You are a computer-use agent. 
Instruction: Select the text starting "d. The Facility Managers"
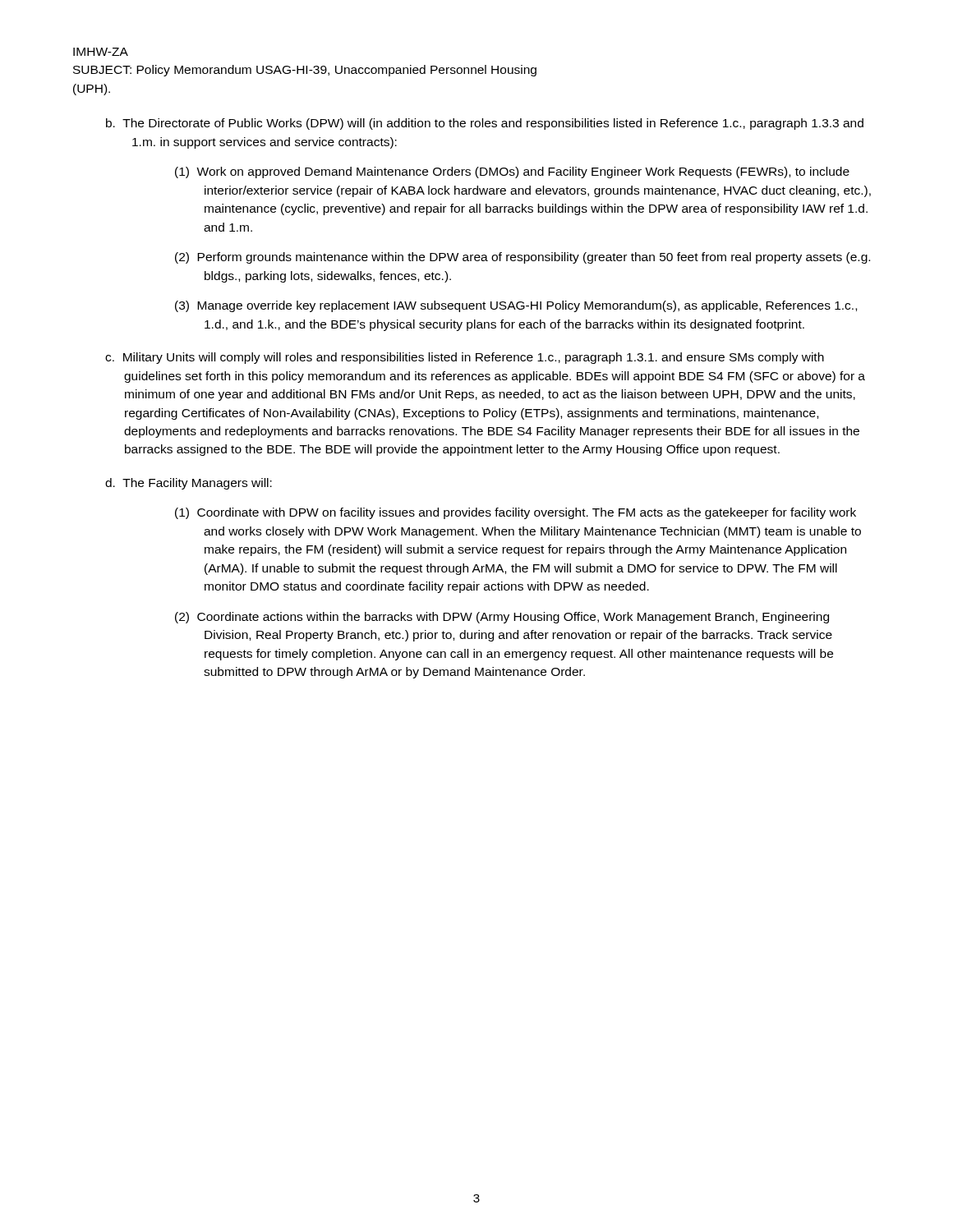pyautogui.click(x=189, y=482)
